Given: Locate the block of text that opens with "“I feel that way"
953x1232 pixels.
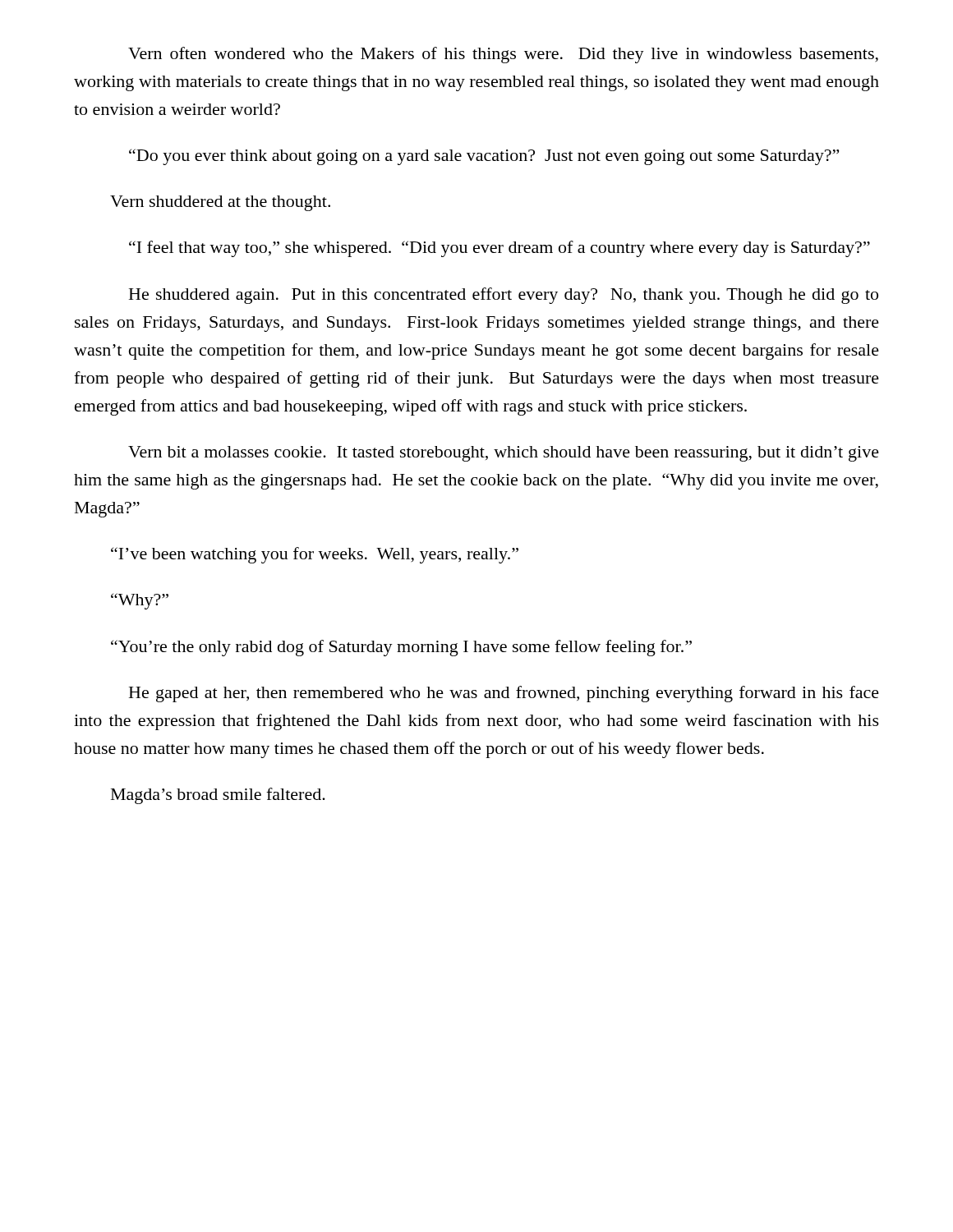Looking at the screenshot, I should 476,248.
